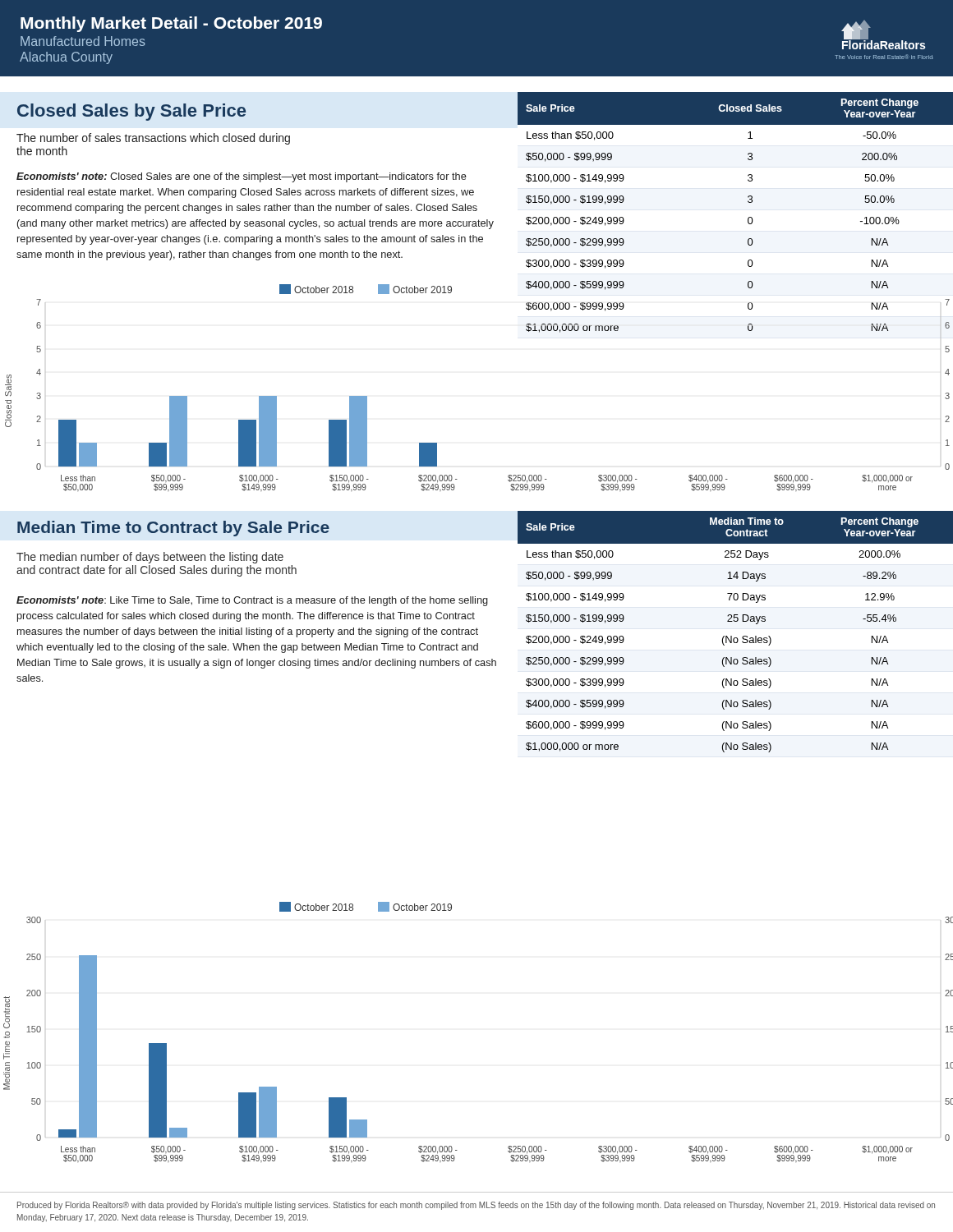Find the element starting "Economists' note: Like Time to"
Screen dimensions: 1232x953
[x=257, y=639]
